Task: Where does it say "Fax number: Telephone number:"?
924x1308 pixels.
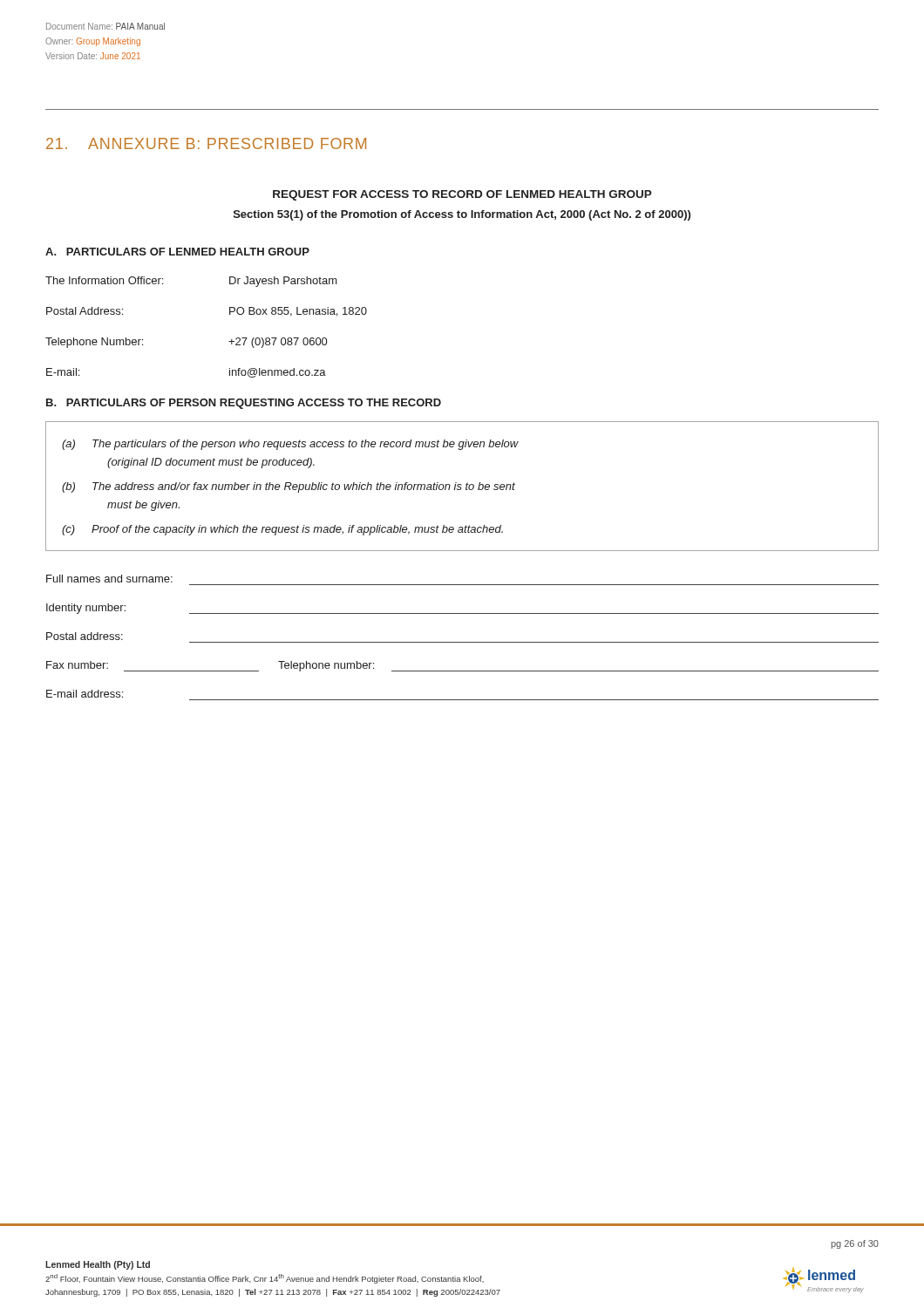Action: point(462,664)
